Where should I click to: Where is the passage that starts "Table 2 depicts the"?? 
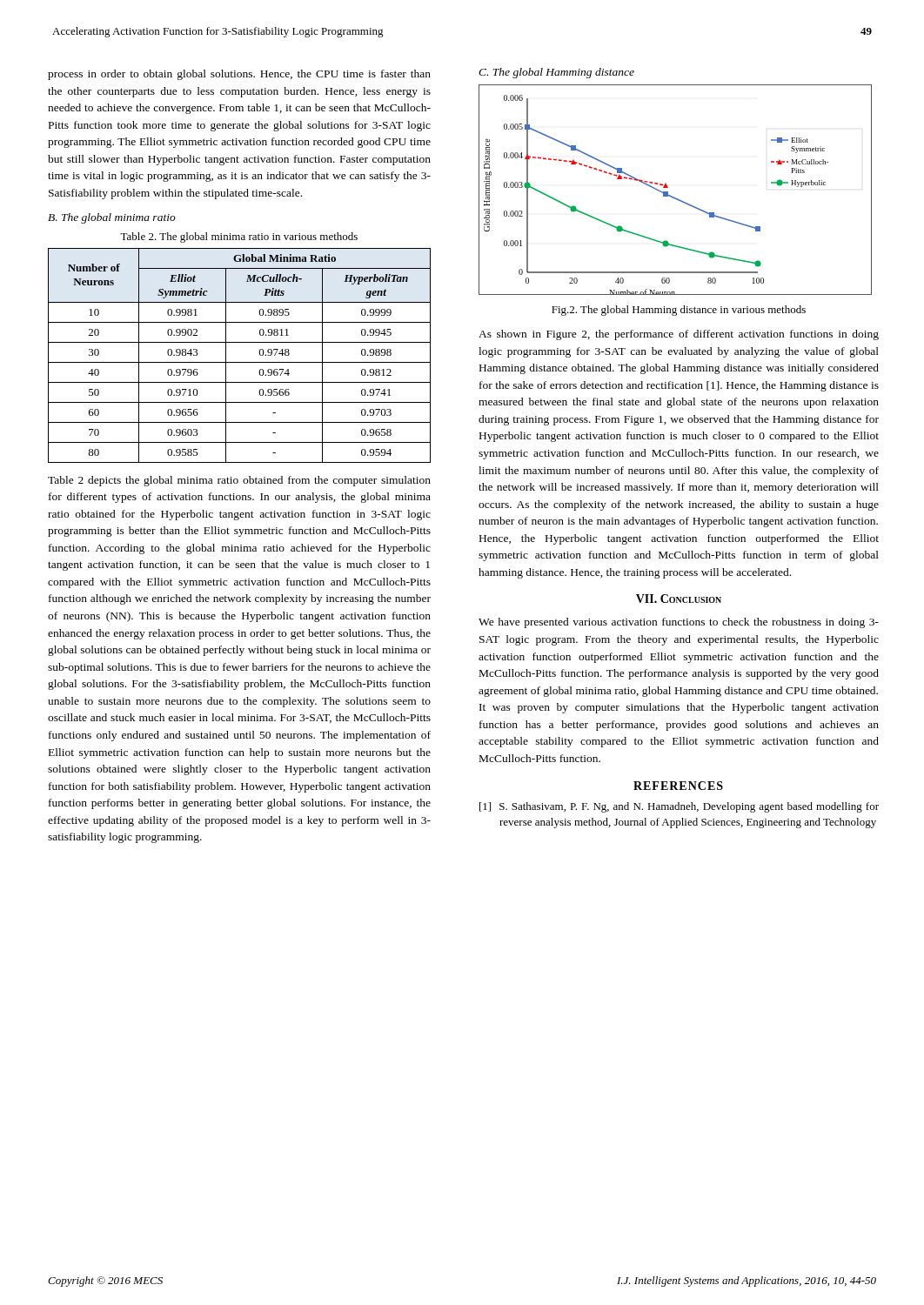pyautogui.click(x=239, y=658)
